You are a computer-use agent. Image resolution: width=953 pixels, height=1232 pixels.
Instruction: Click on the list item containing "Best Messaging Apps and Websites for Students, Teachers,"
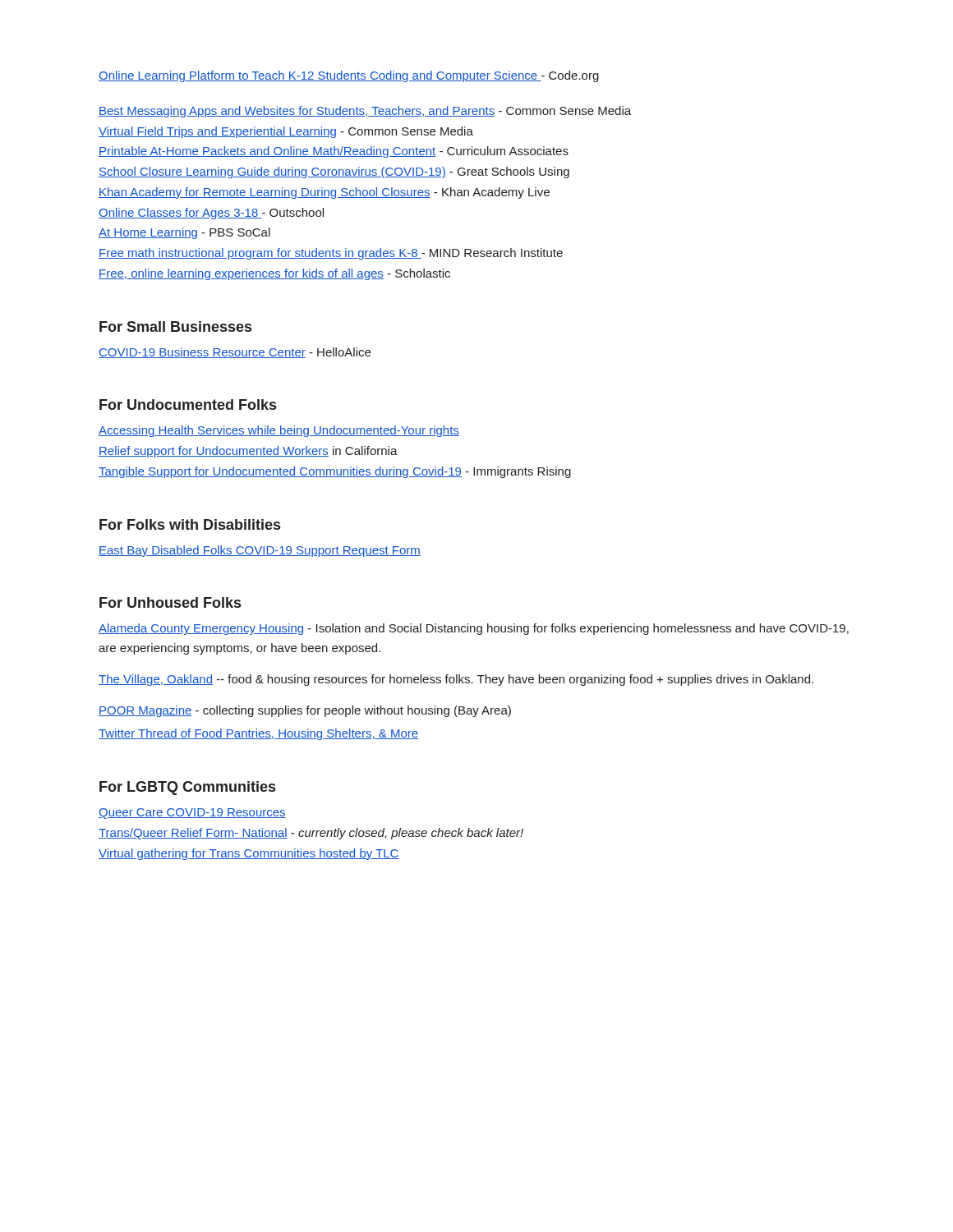click(x=365, y=110)
